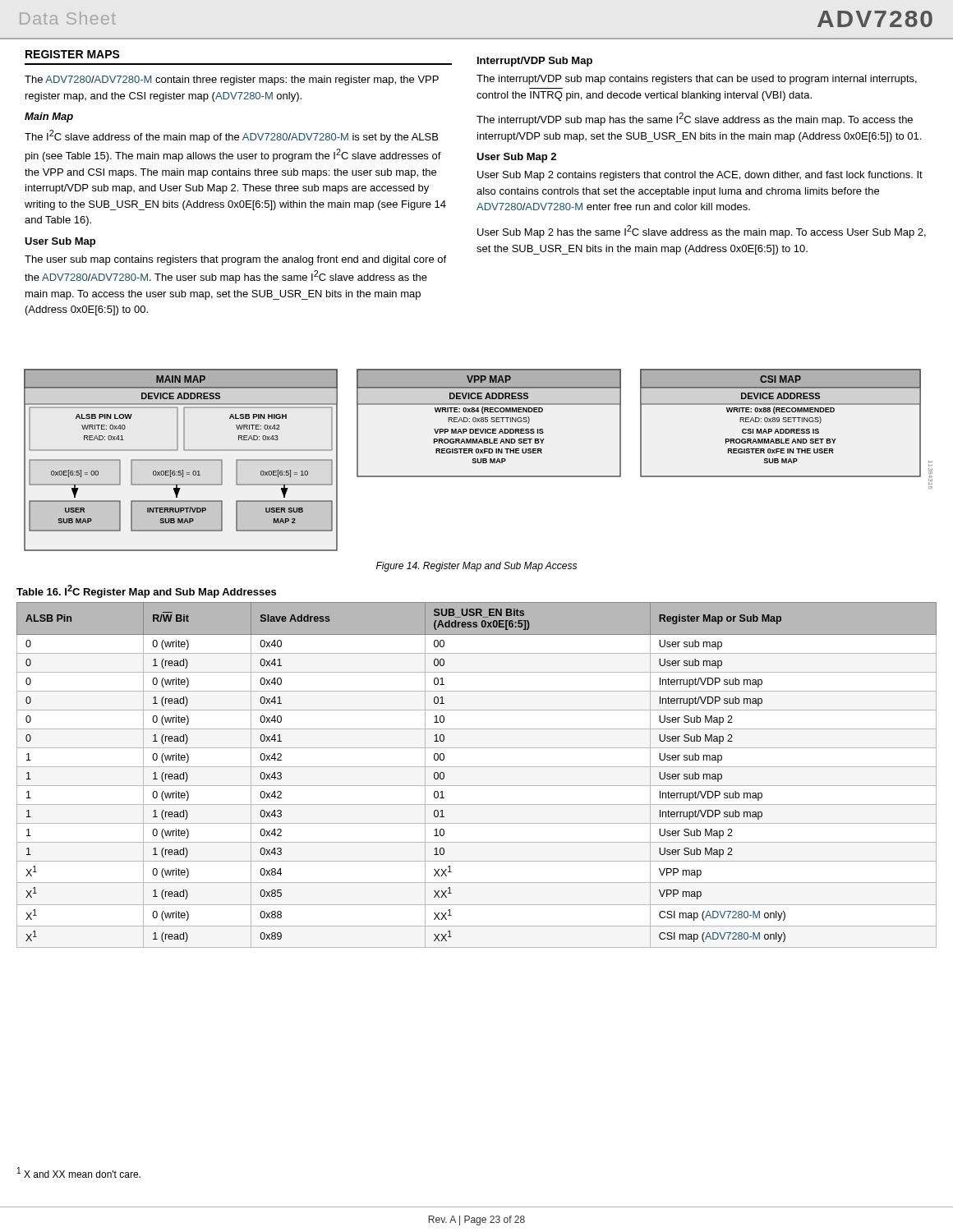Click on the section header containing "Main Map"
The height and width of the screenshot is (1232, 953).
click(49, 117)
